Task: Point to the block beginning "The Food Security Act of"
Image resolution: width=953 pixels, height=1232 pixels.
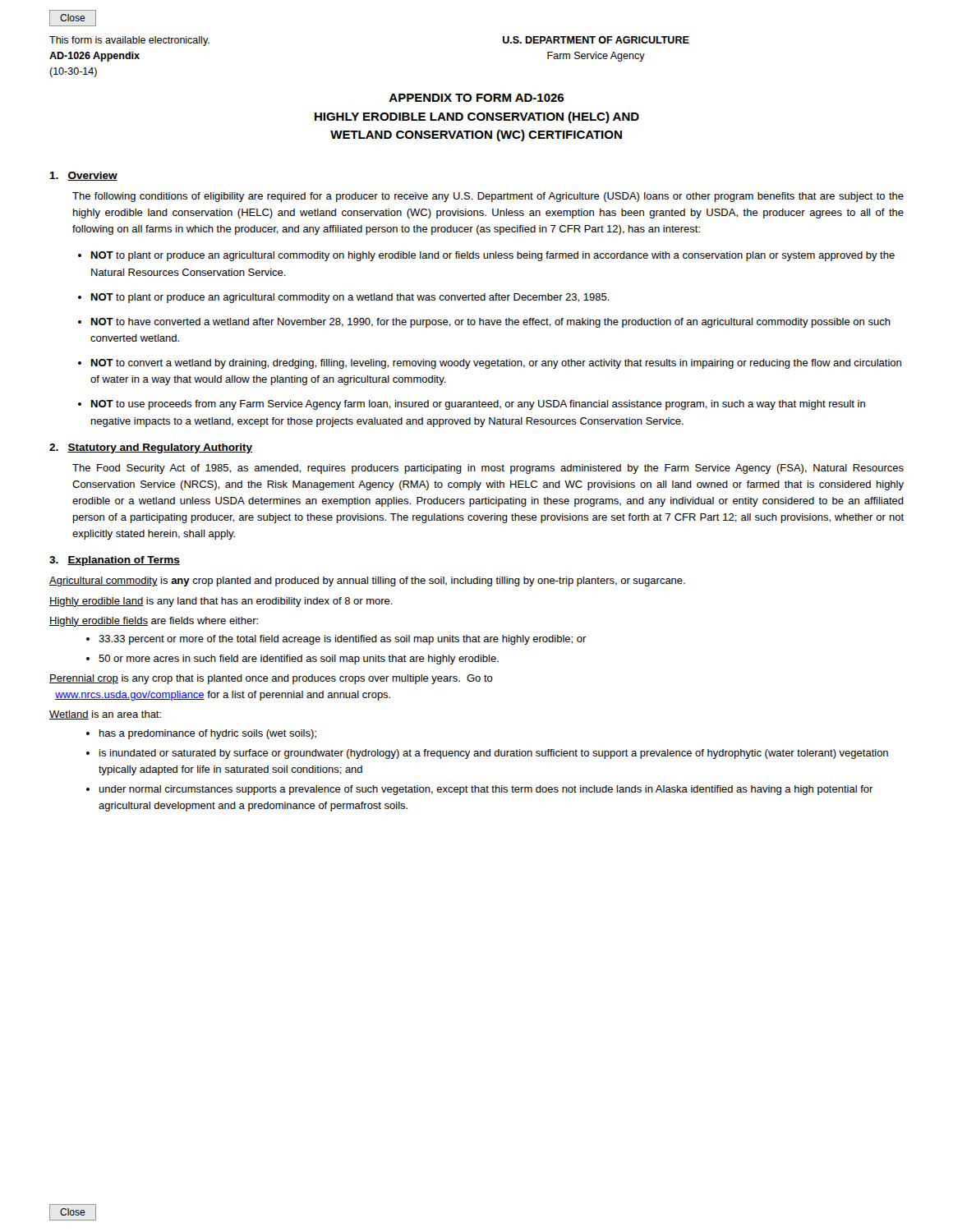Action: coord(488,501)
